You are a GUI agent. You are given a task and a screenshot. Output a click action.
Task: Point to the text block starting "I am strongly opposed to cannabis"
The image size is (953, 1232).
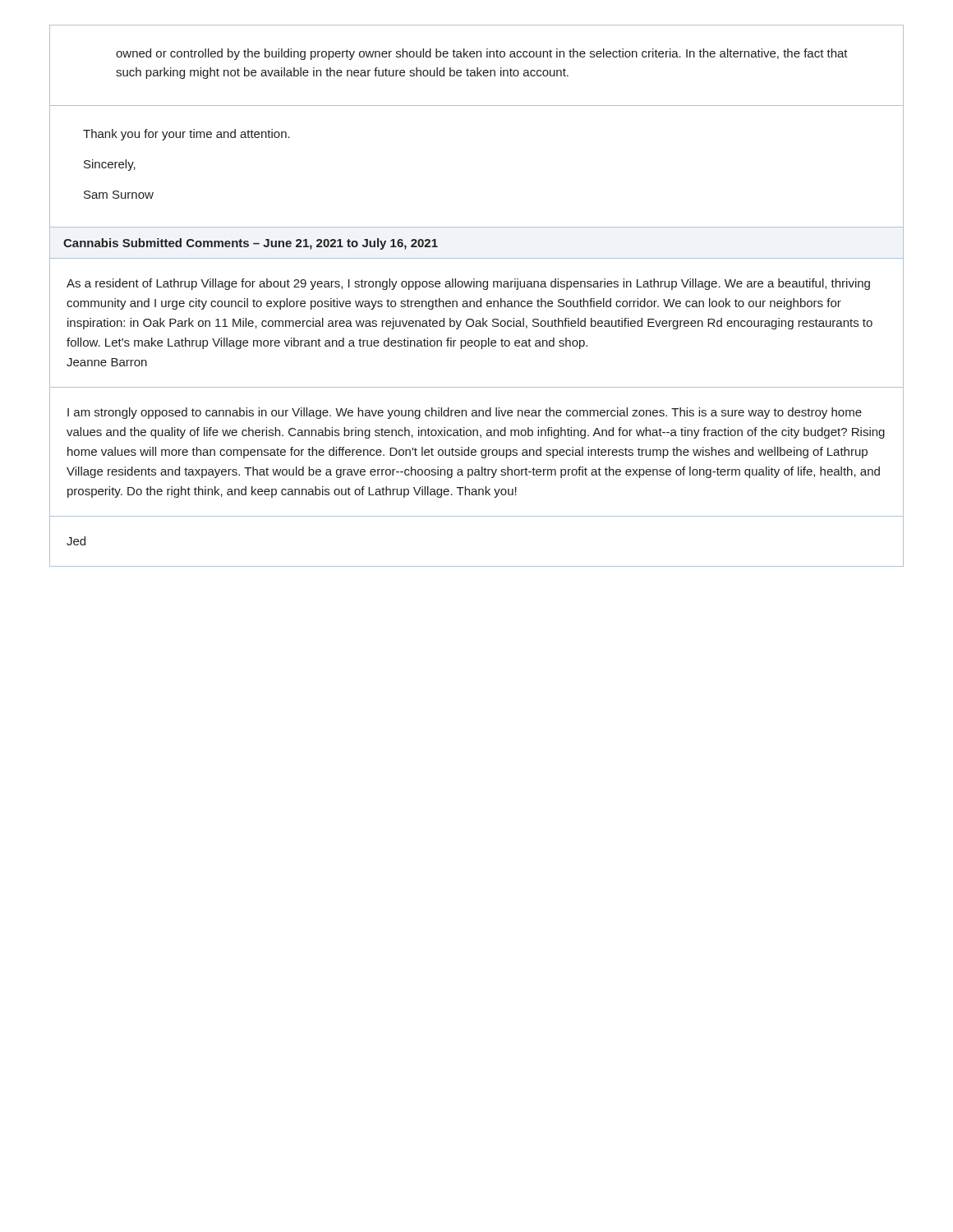476,452
